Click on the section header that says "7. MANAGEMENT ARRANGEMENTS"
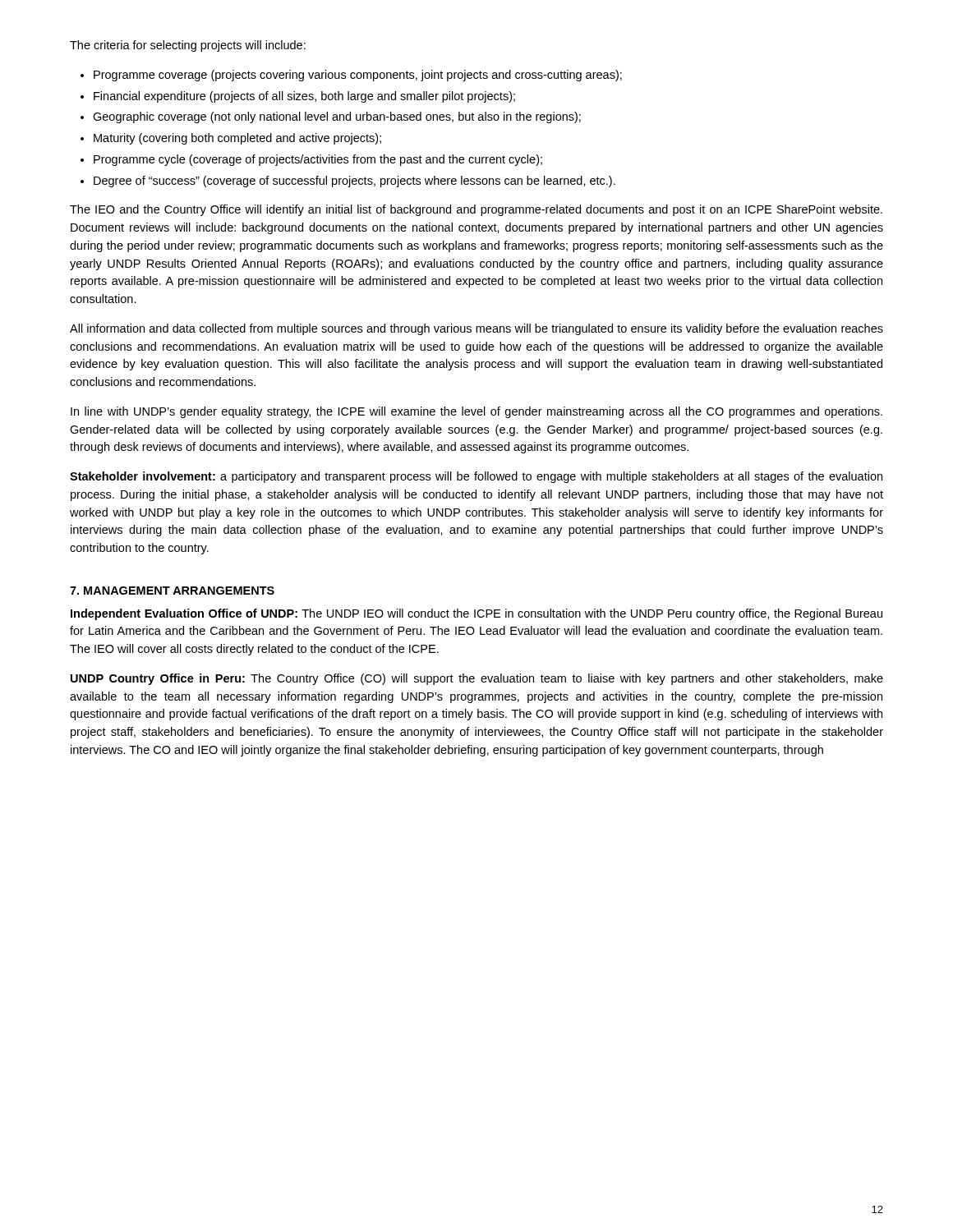The width and height of the screenshot is (953, 1232). coord(172,591)
